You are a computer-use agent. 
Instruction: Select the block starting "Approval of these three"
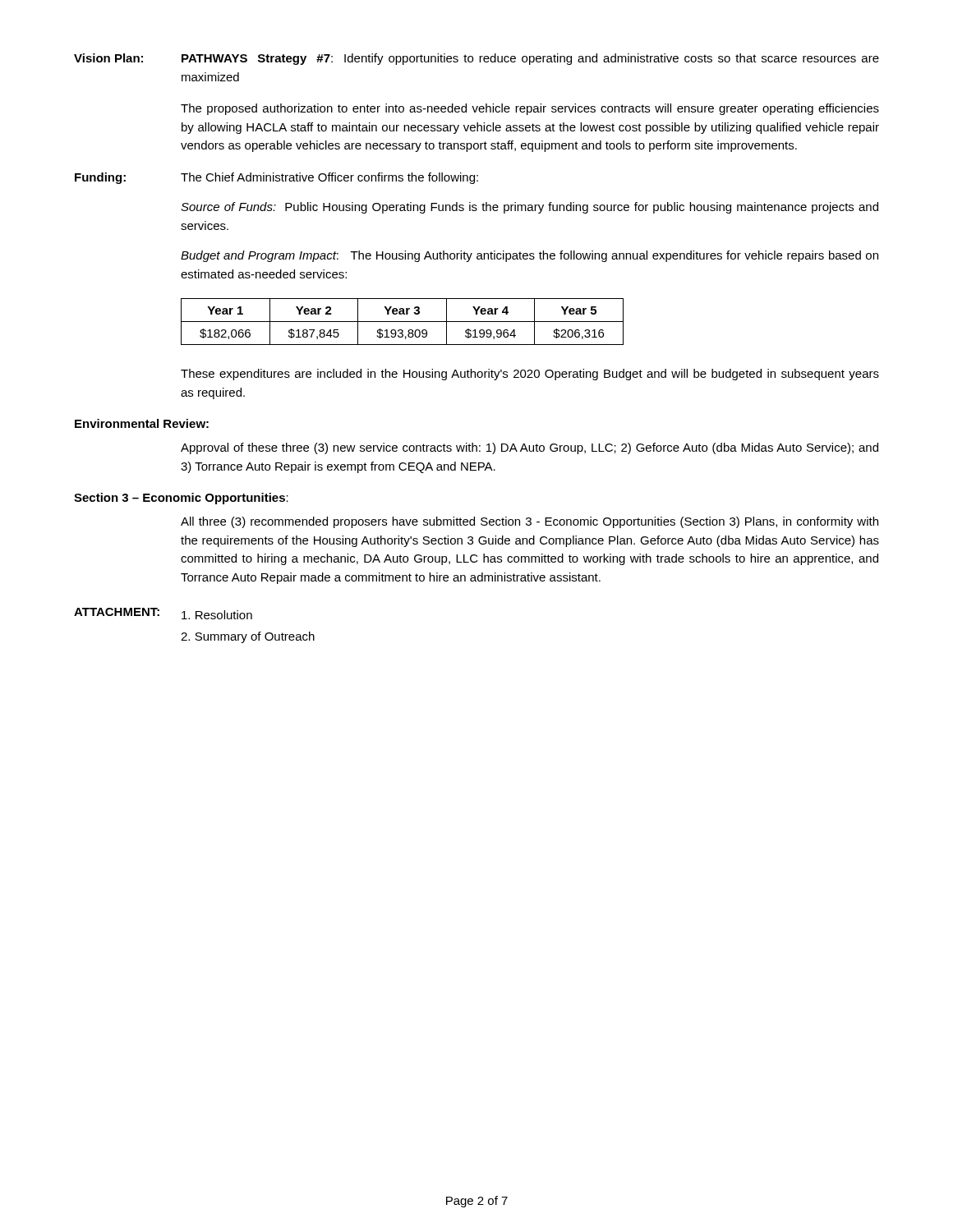click(x=476, y=457)
